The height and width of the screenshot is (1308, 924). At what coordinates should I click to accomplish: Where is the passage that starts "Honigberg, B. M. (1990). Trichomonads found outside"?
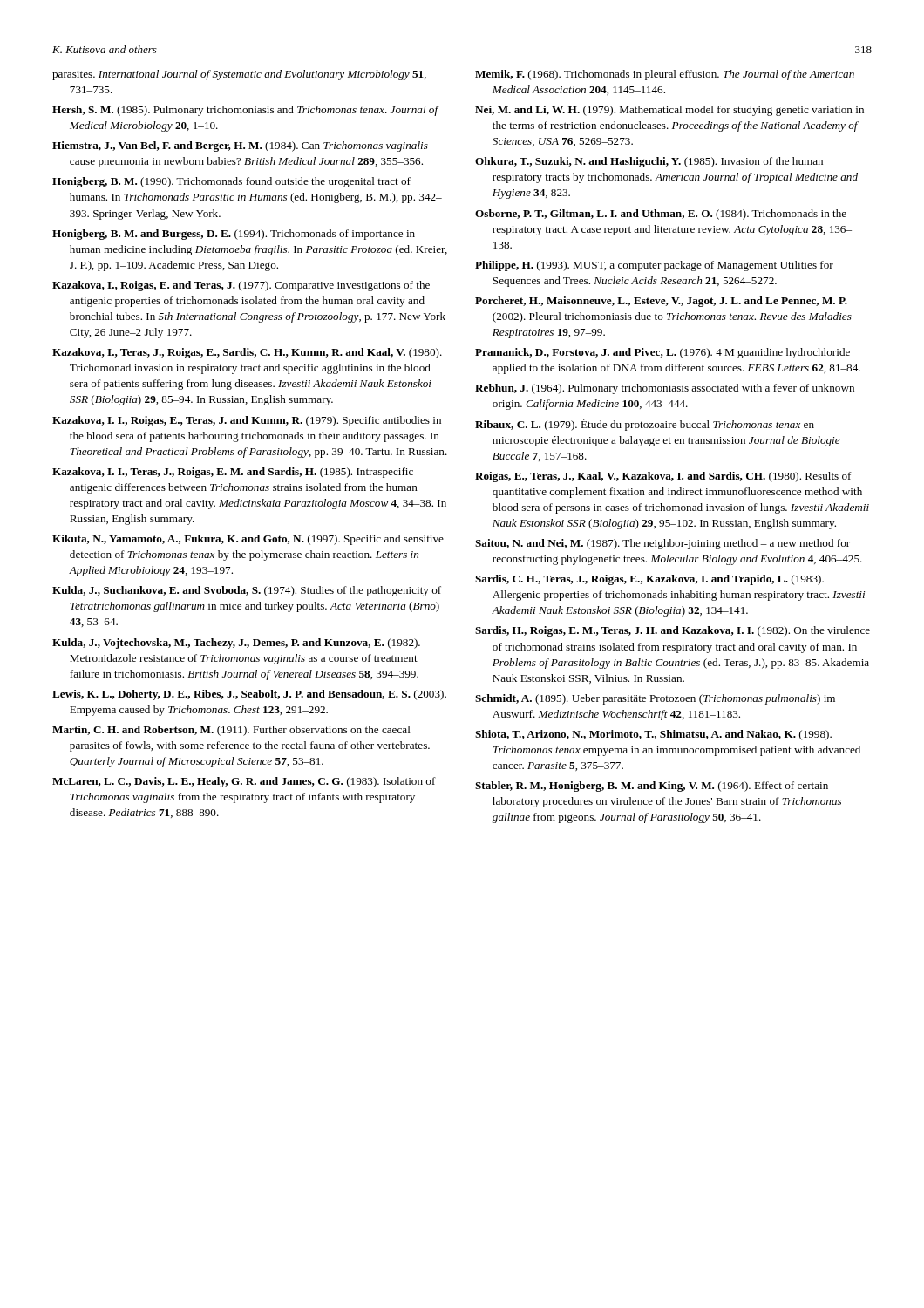(247, 197)
